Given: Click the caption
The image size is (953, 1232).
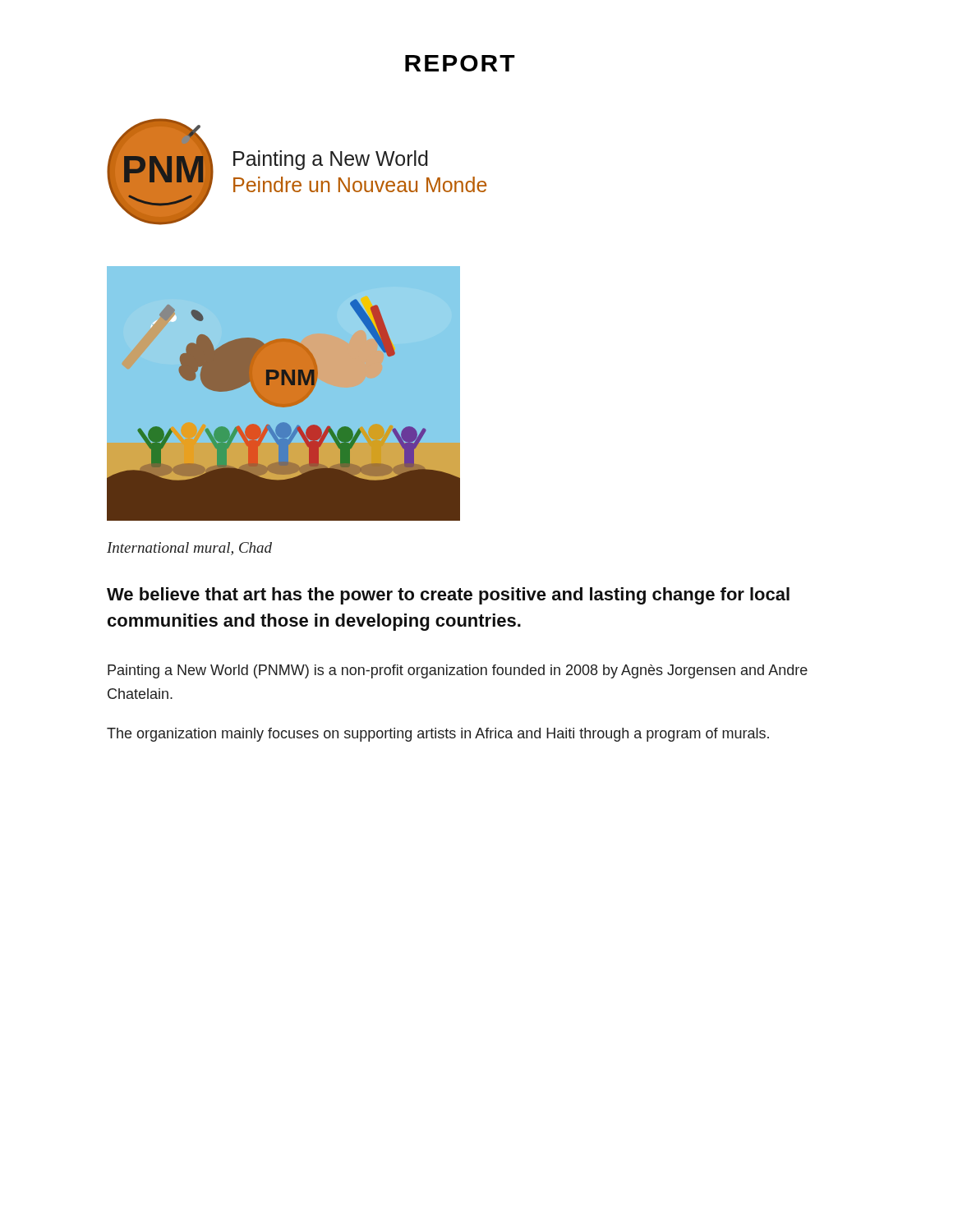Looking at the screenshot, I should pos(189,547).
